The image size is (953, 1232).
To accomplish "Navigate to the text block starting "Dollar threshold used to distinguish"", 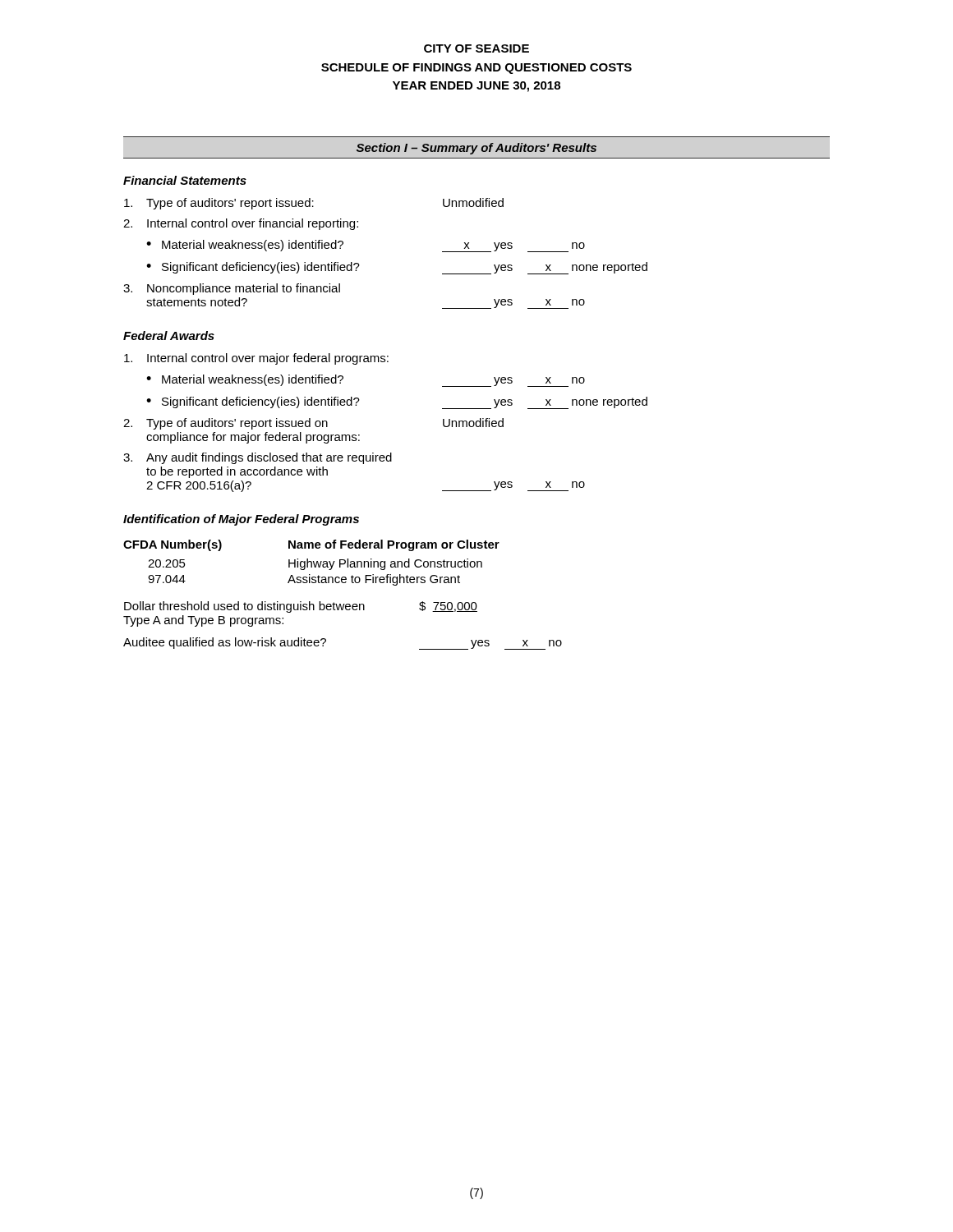I will (300, 612).
